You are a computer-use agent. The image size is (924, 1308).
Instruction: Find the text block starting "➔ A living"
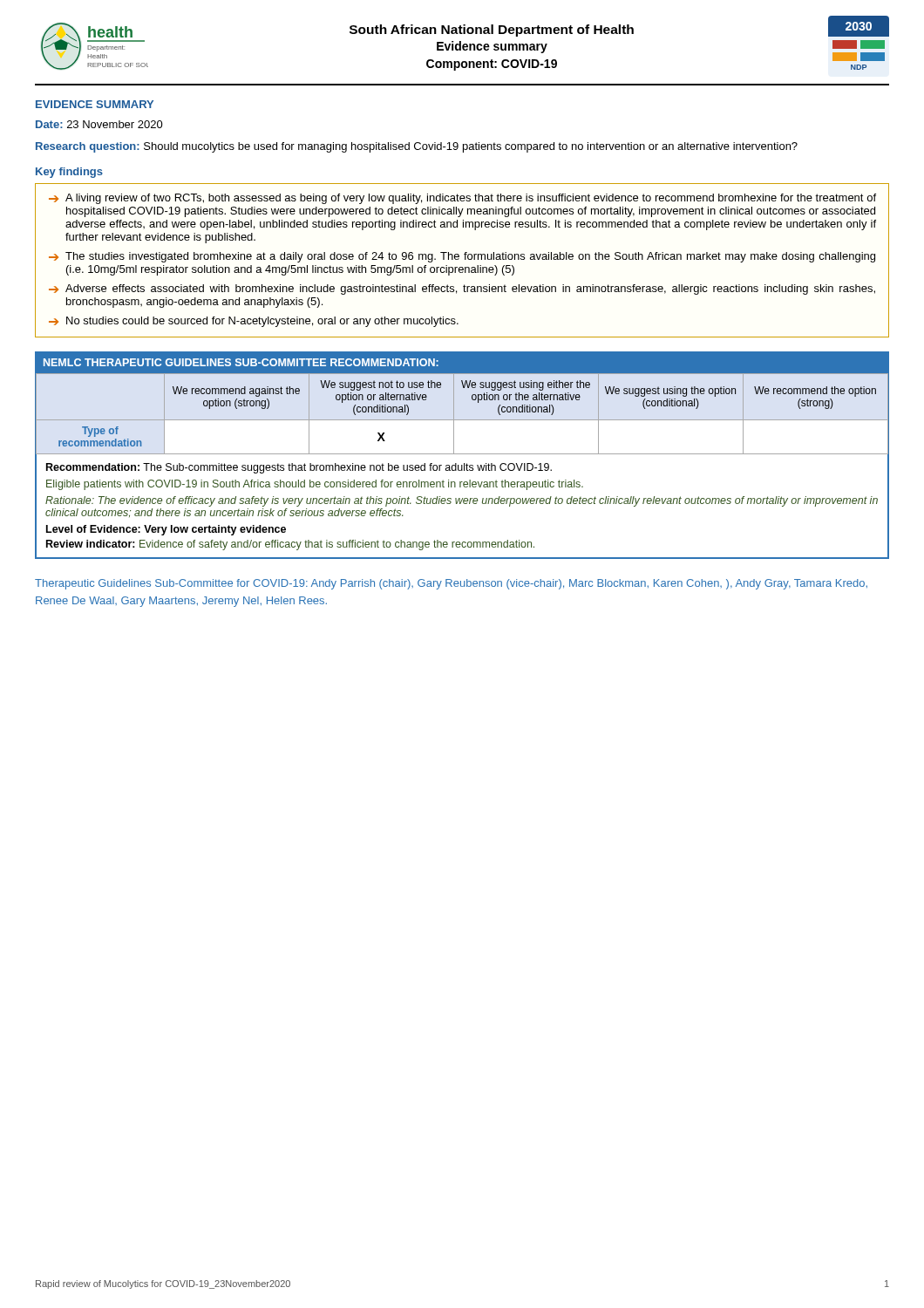click(462, 217)
